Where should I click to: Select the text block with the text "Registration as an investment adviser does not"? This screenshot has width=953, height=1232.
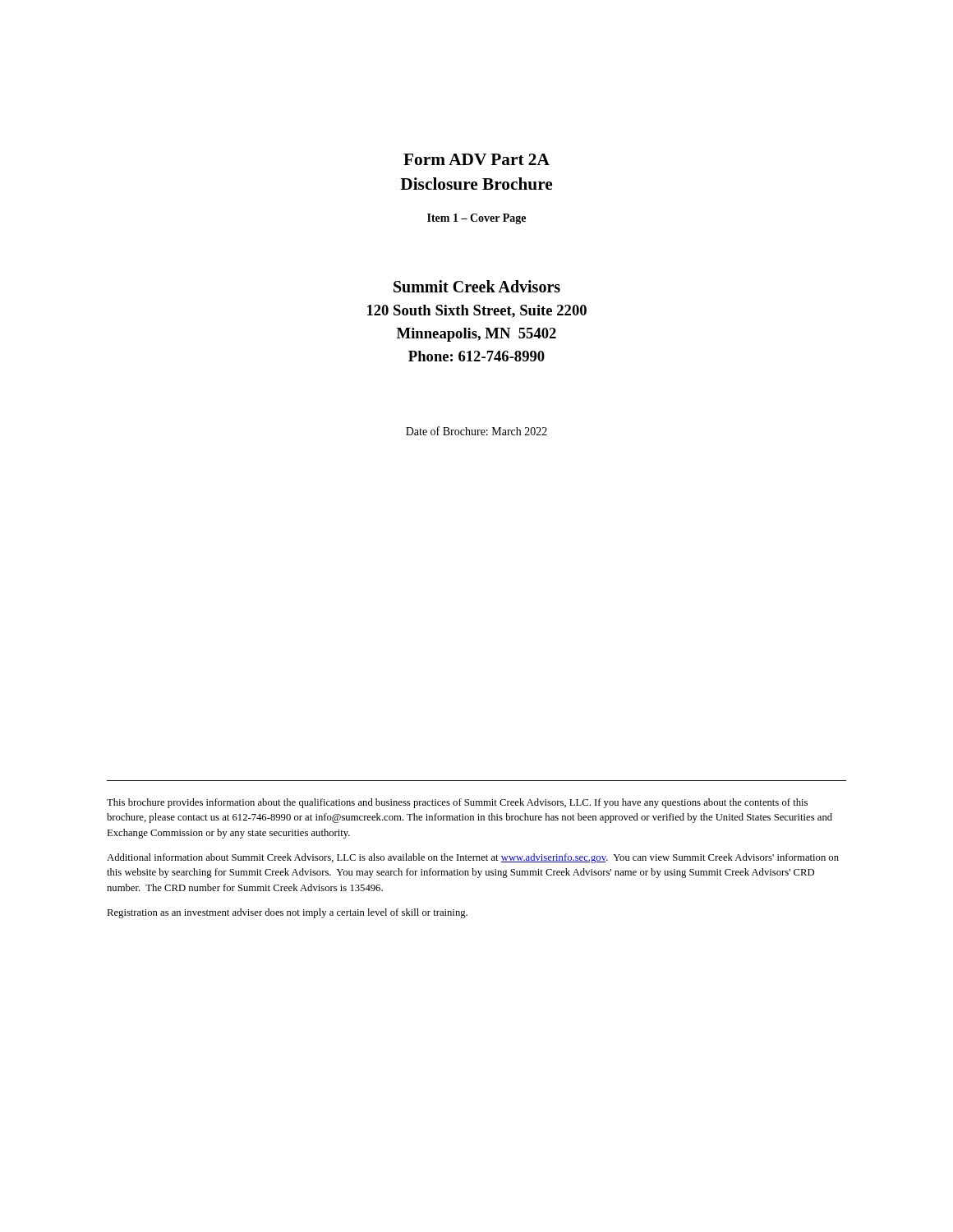click(476, 913)
